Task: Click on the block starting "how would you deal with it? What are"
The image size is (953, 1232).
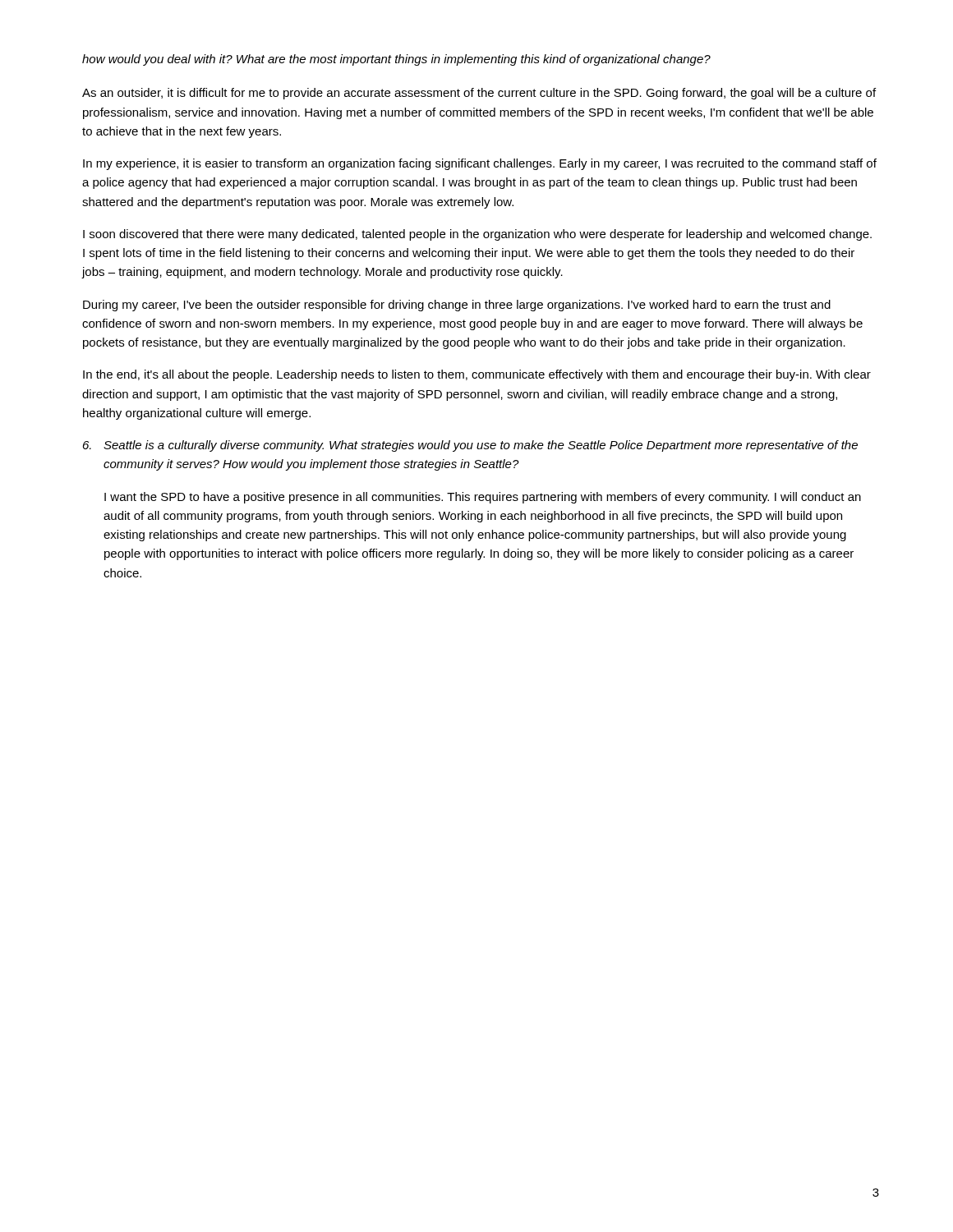Action: (x=396, y=59)
